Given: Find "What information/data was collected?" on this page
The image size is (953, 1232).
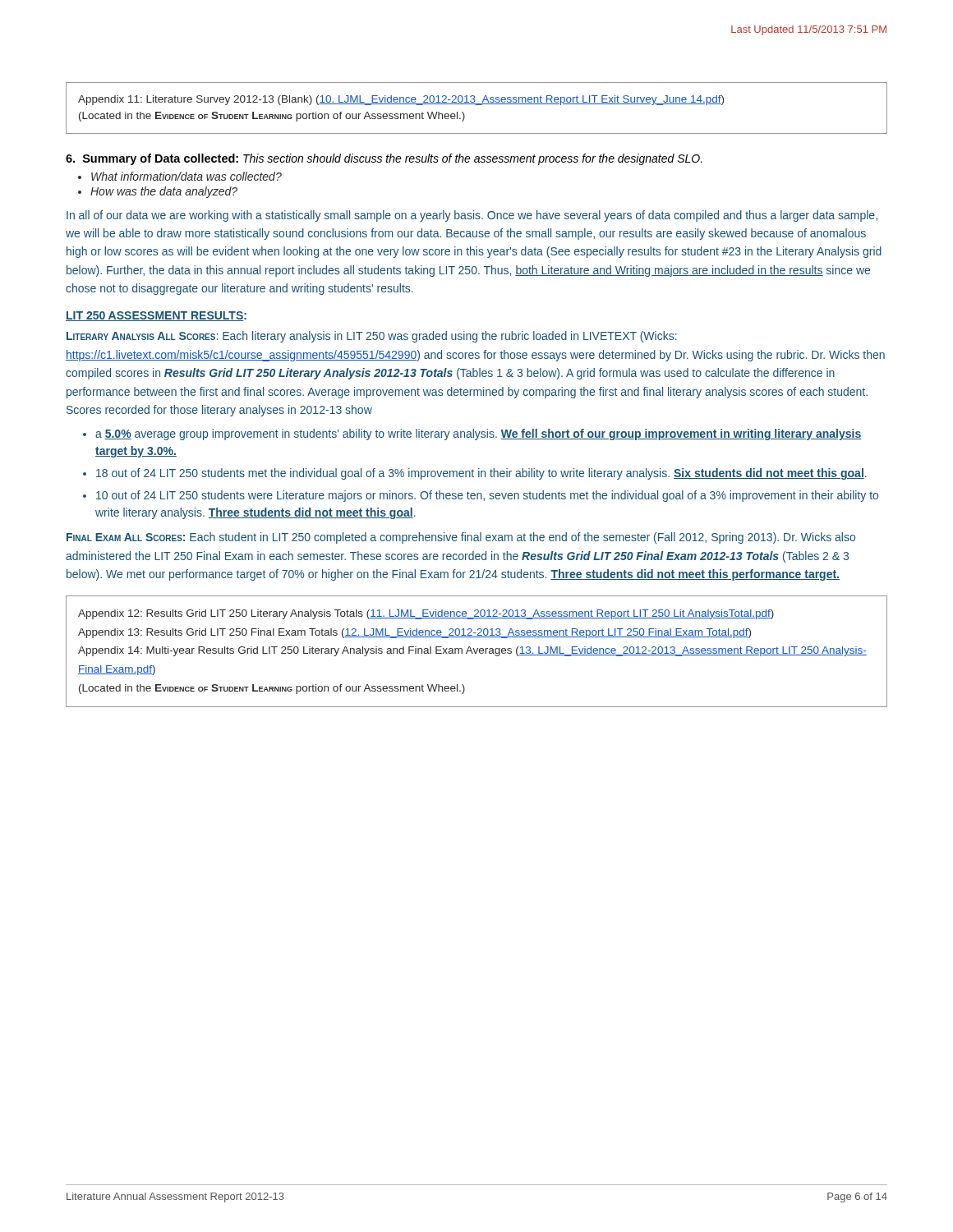Looking at the screenshot, I should [186, 176].
